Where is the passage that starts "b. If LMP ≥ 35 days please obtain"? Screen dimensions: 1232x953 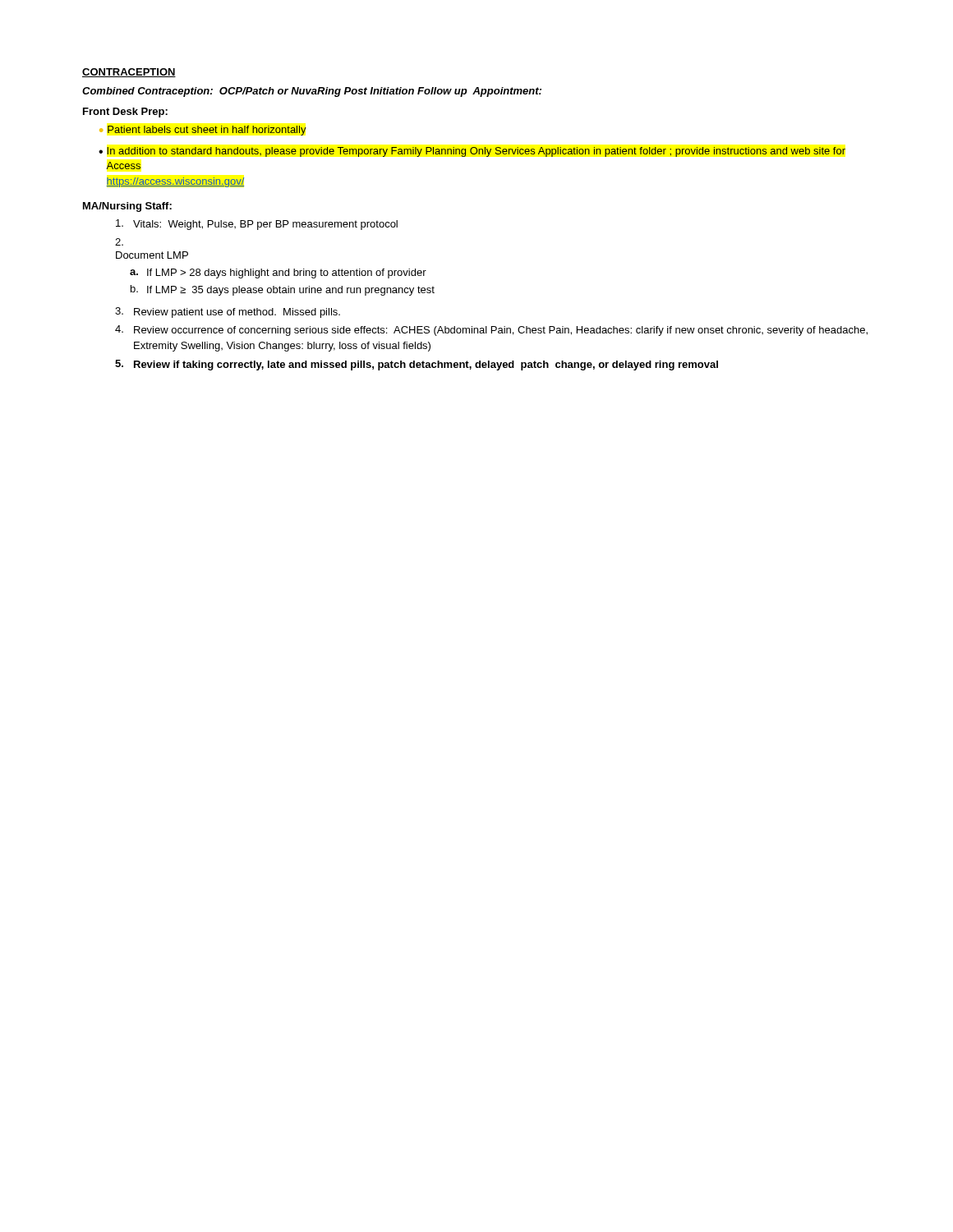tap(282, 290)
